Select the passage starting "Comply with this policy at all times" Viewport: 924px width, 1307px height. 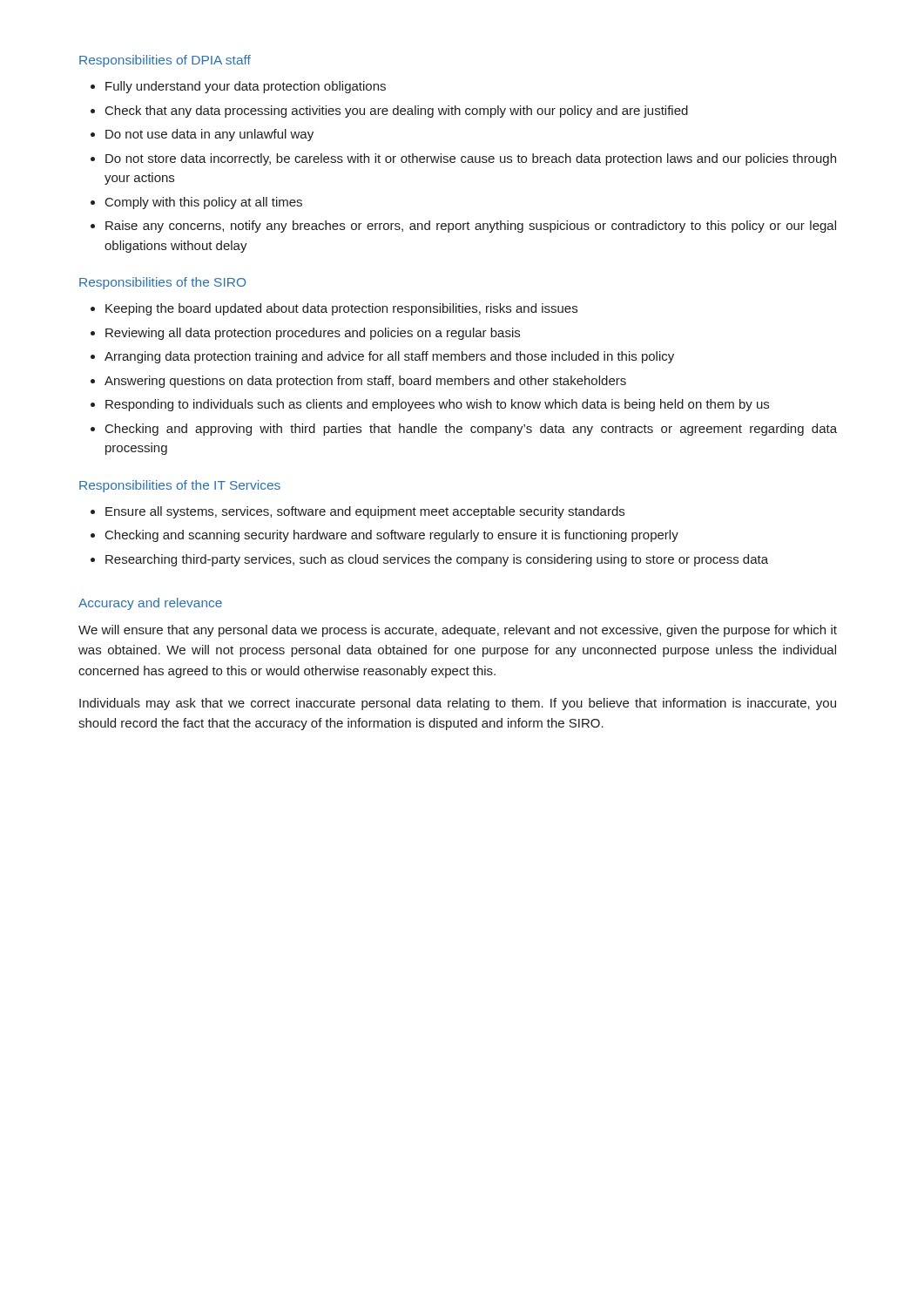pyautogui.click(x=204, y=201)
